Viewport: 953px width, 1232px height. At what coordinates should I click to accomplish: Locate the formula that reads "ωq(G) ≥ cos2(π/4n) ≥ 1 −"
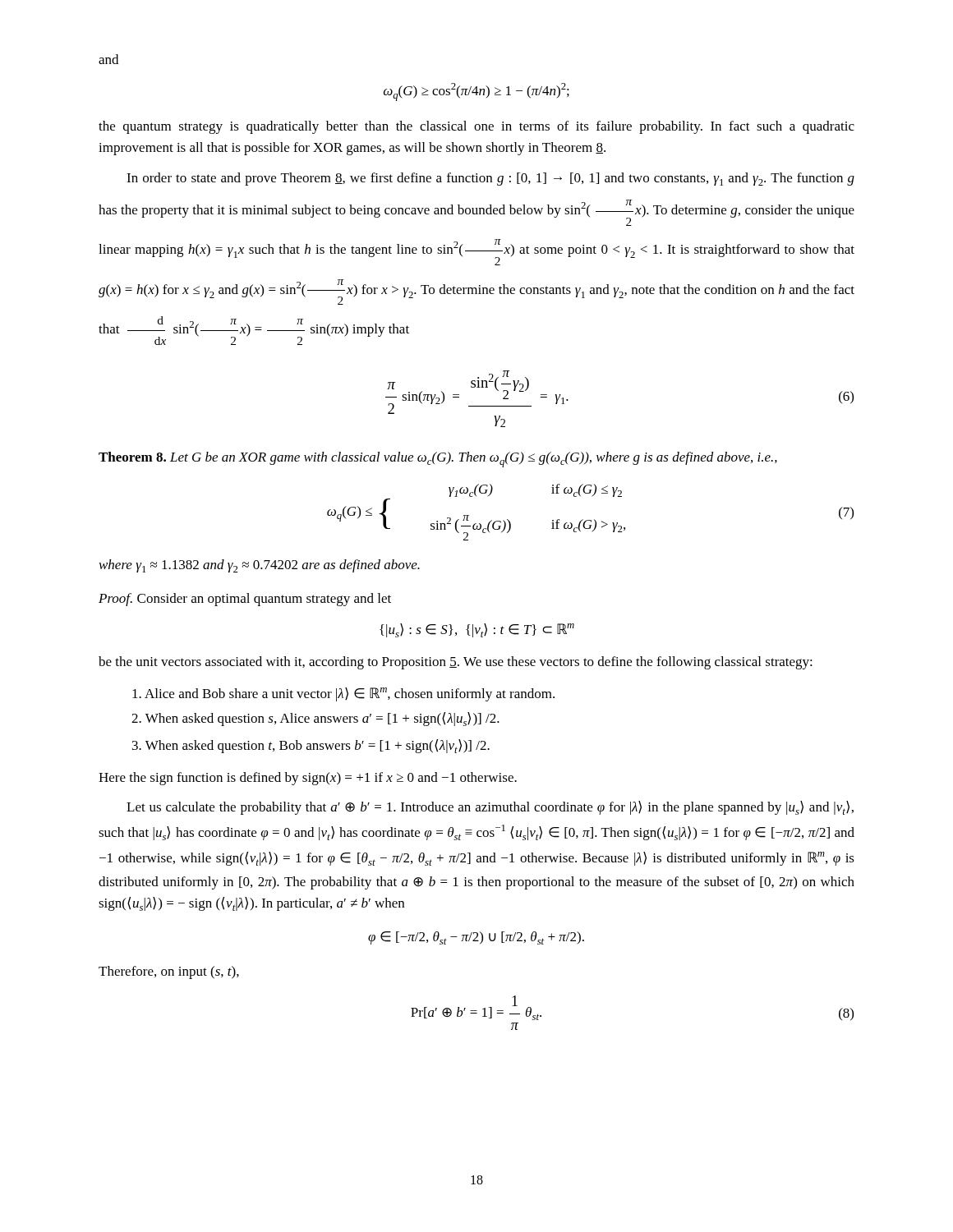click(x=476, y=91)
